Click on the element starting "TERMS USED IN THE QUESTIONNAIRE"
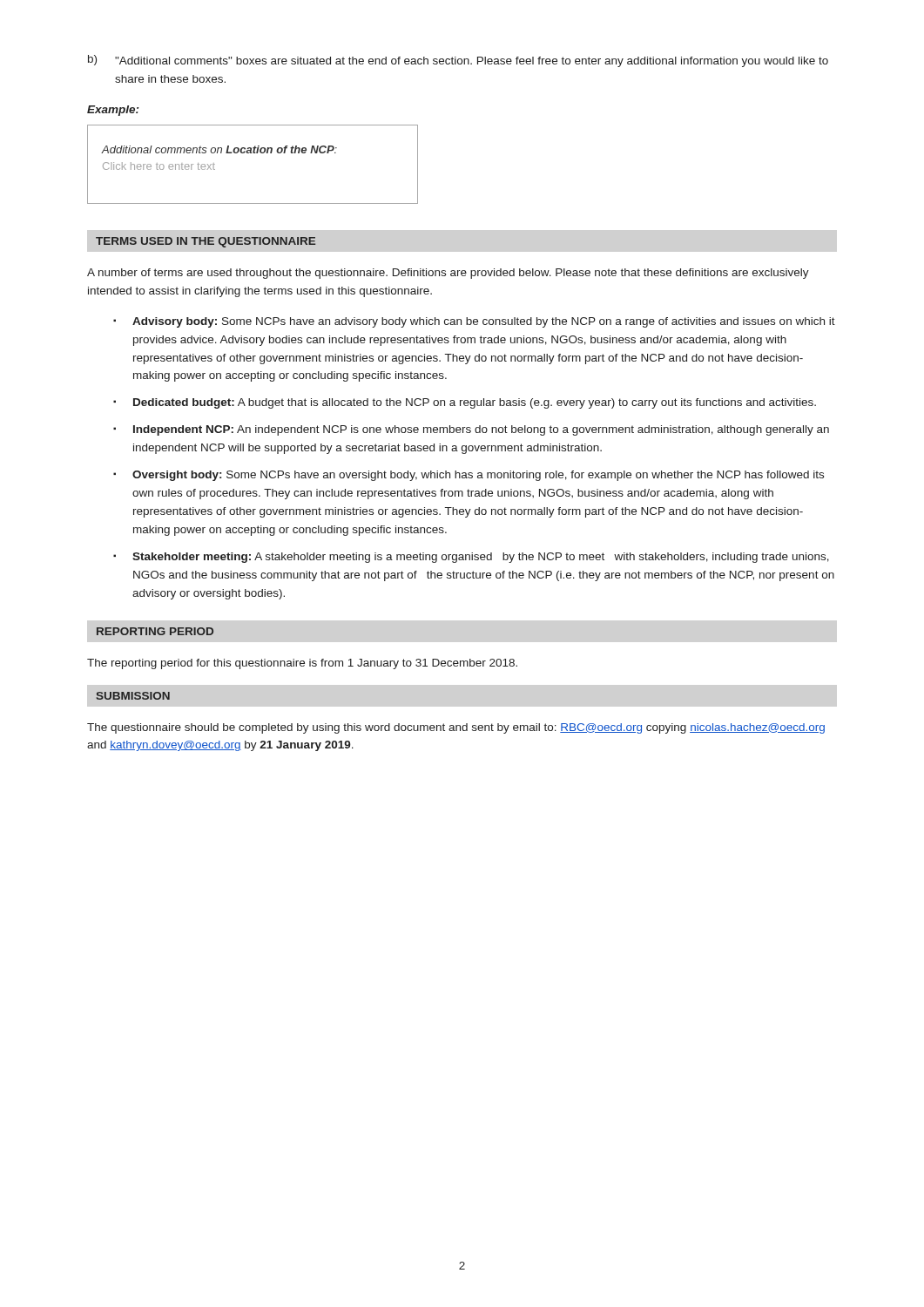The width and height of the screenshot is (924, 1307). point(206,241)
